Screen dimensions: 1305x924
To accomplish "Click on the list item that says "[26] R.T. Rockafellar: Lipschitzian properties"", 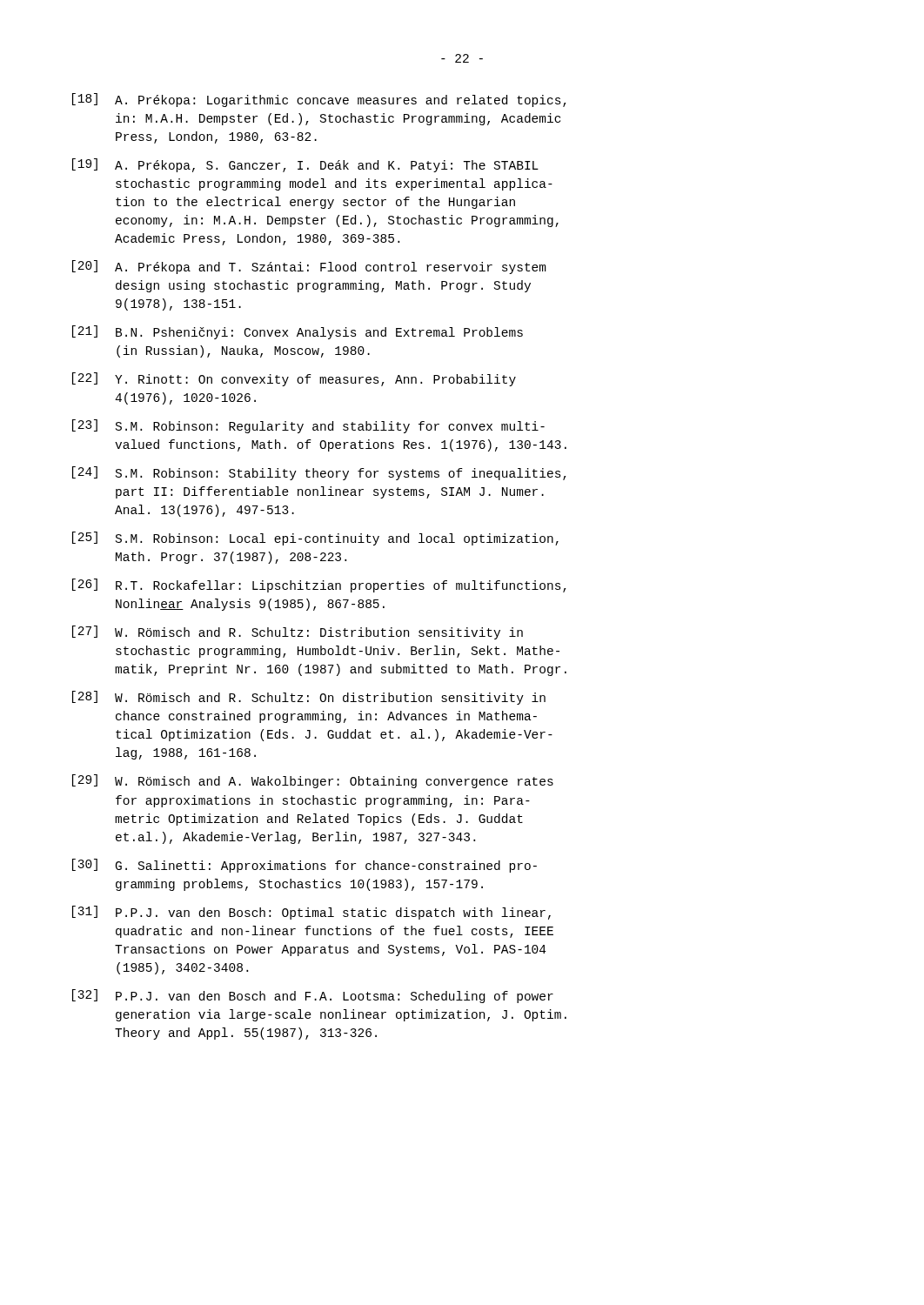I will click(319, 596).
